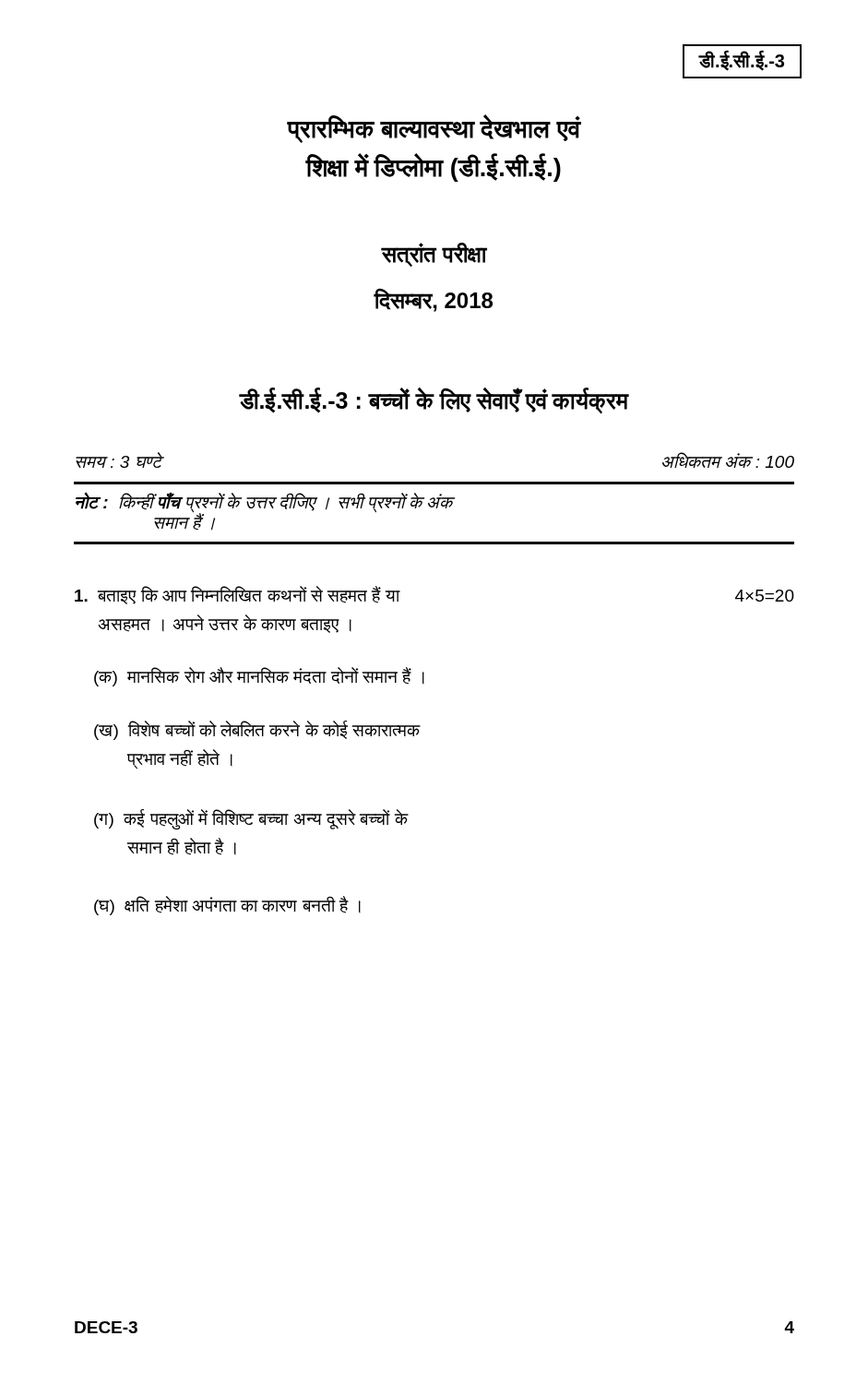Where is the passage that starts "नोट : किन्हीं पाँच प्रश्नों के उत्तर दीजिए"?

click(263, 513)
